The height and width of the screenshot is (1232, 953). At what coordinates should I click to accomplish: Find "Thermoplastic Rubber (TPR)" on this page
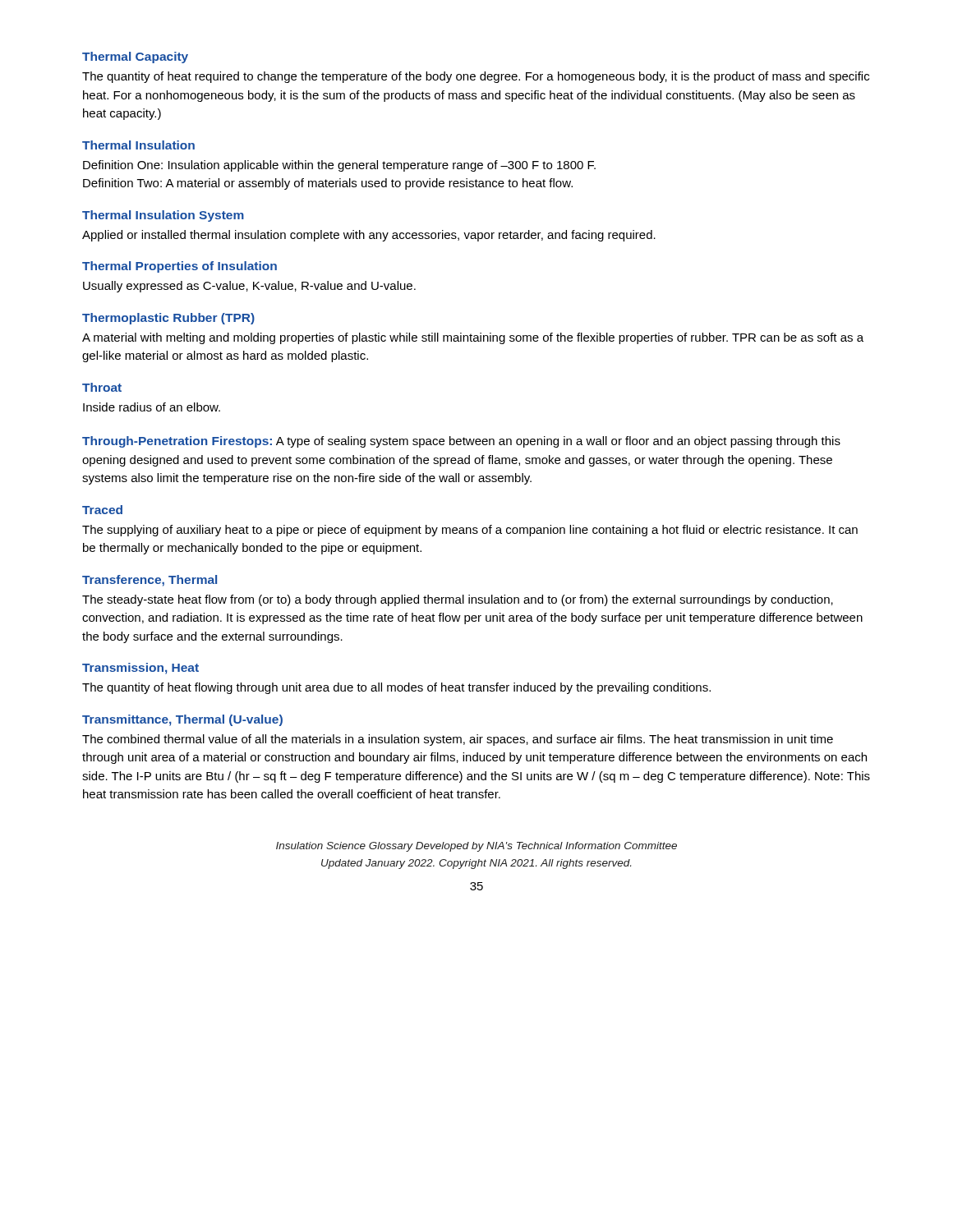coord(168,317)
